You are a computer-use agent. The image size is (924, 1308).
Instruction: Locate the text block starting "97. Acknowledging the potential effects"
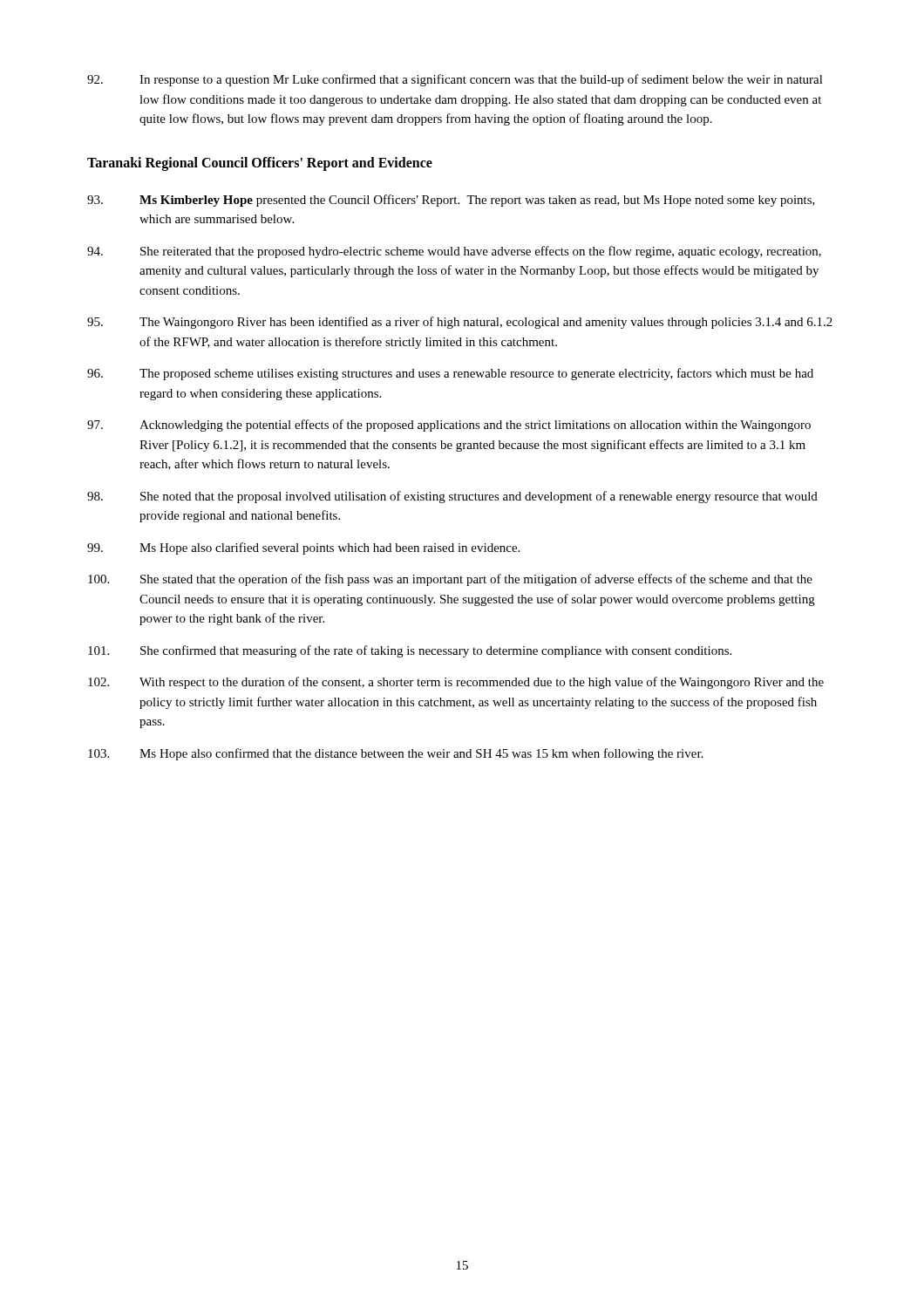click(x=462, y=444)
